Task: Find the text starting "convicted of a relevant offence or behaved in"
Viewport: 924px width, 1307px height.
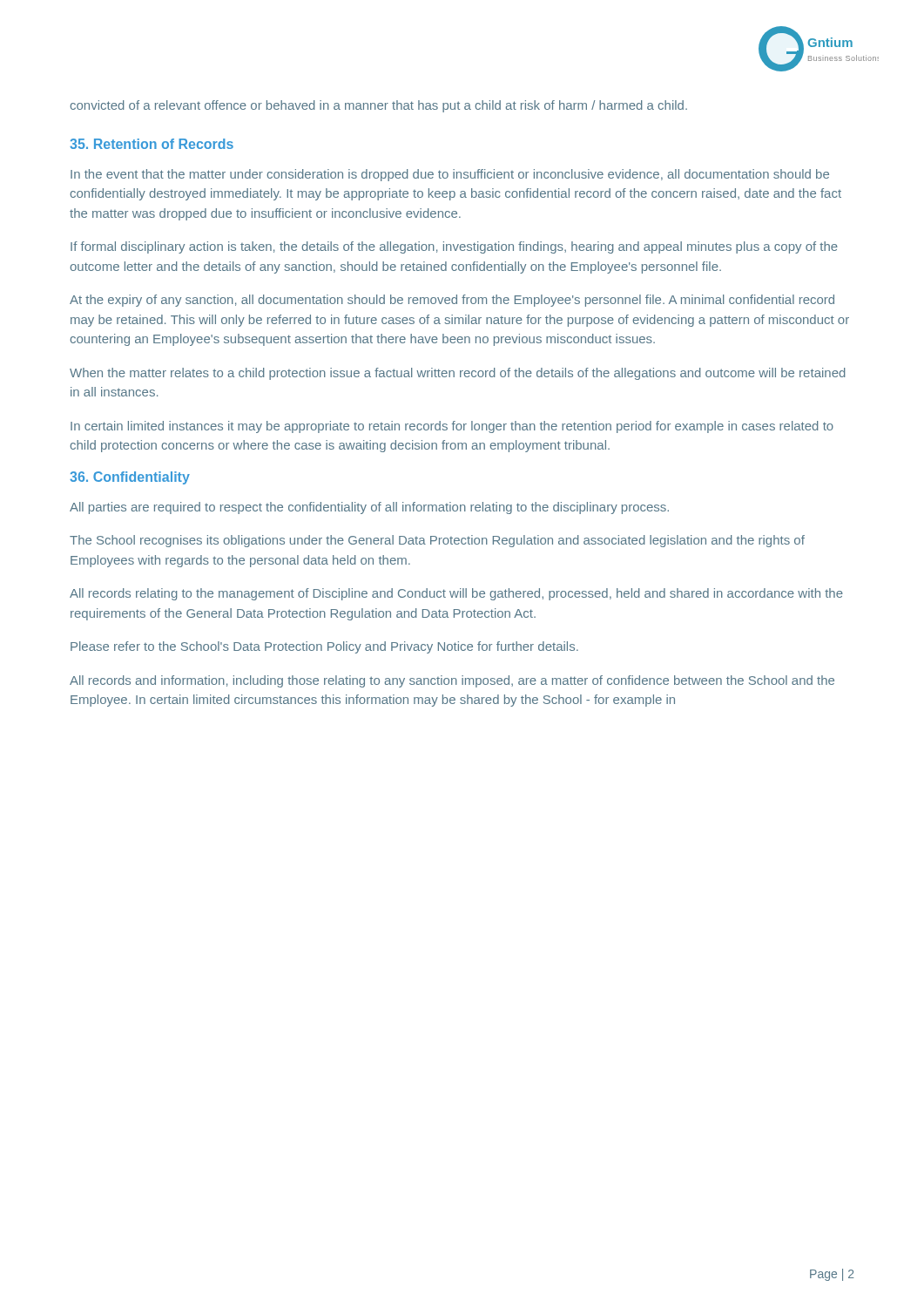Action: 379,105
